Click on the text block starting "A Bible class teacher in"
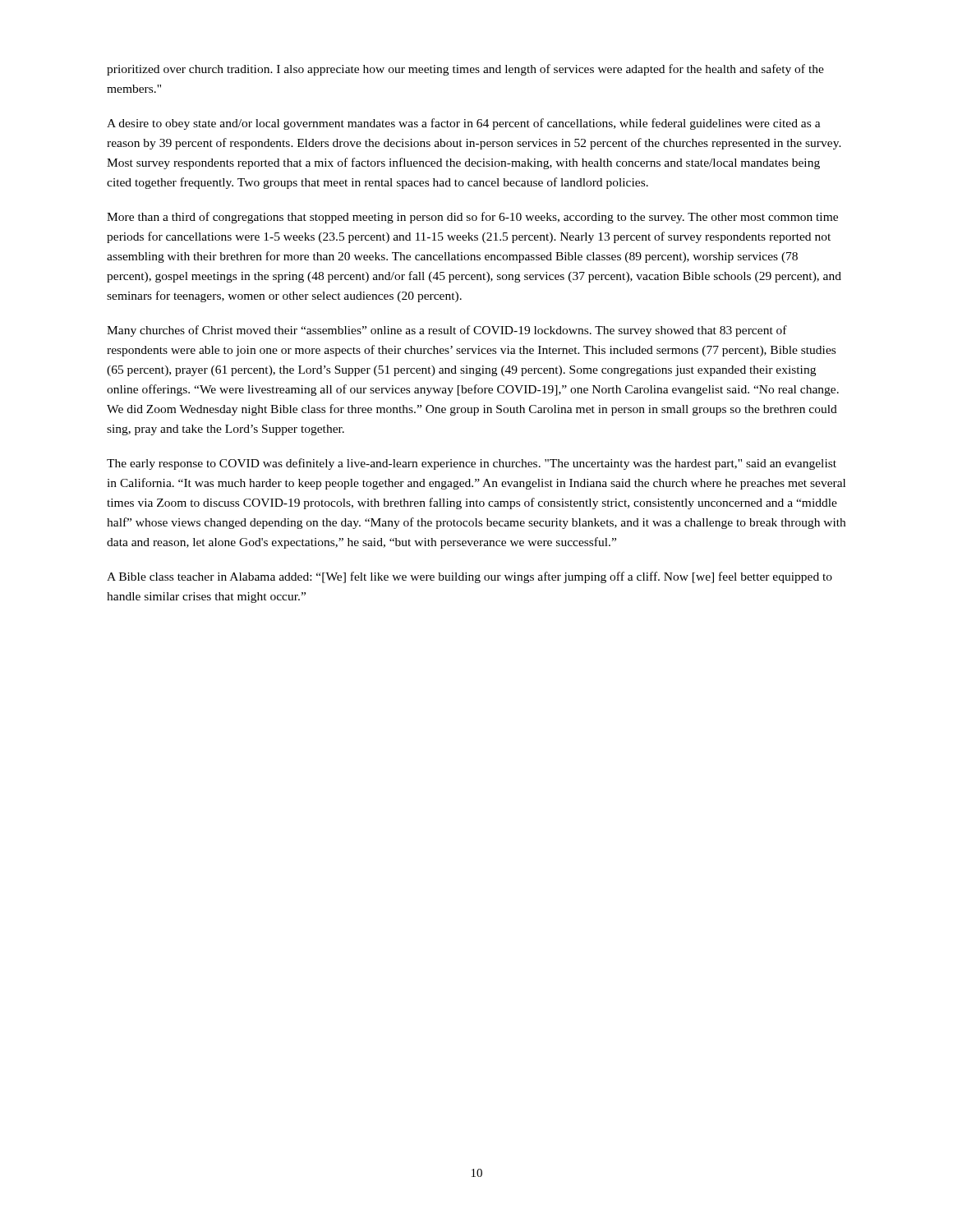Screen dimensions: 1232x953 point(470,586)
